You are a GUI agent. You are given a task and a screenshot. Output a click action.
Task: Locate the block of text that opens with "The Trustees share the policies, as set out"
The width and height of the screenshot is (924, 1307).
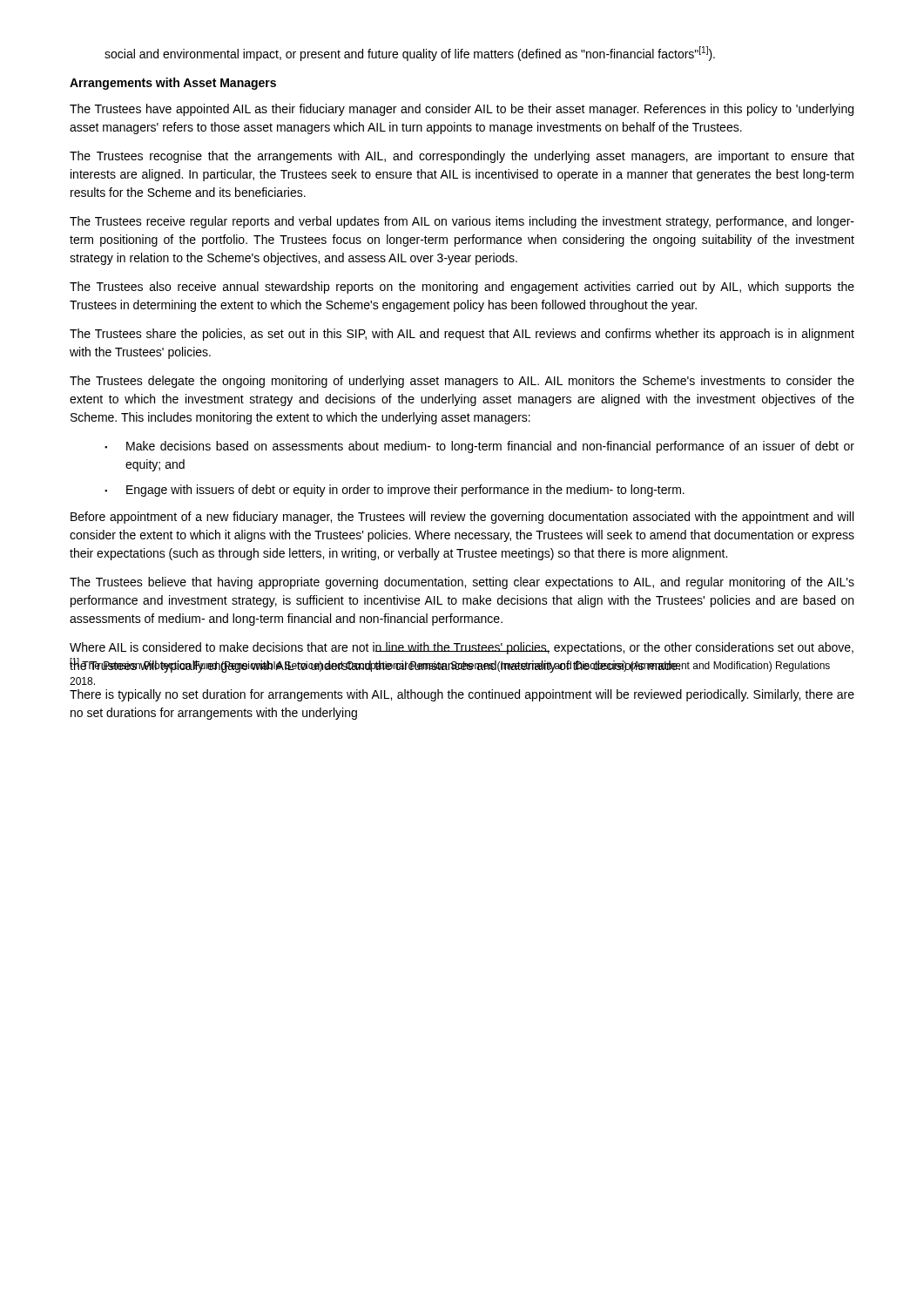[462, 343]
